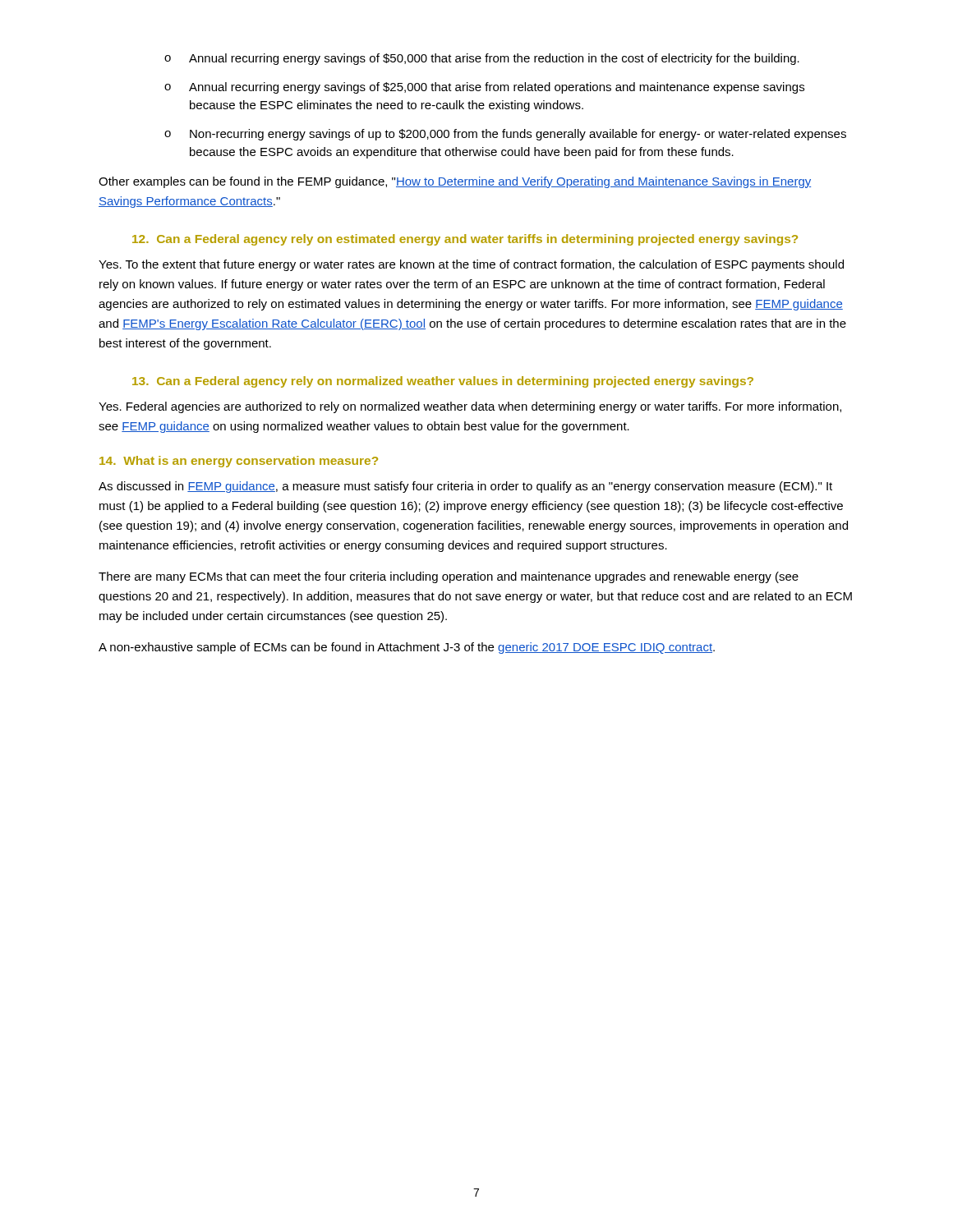The width and height of the screenshot is (953, 1232).
Task: Navigate to the text starting "12. Can a Federal agency"
Action: [465, 238]
